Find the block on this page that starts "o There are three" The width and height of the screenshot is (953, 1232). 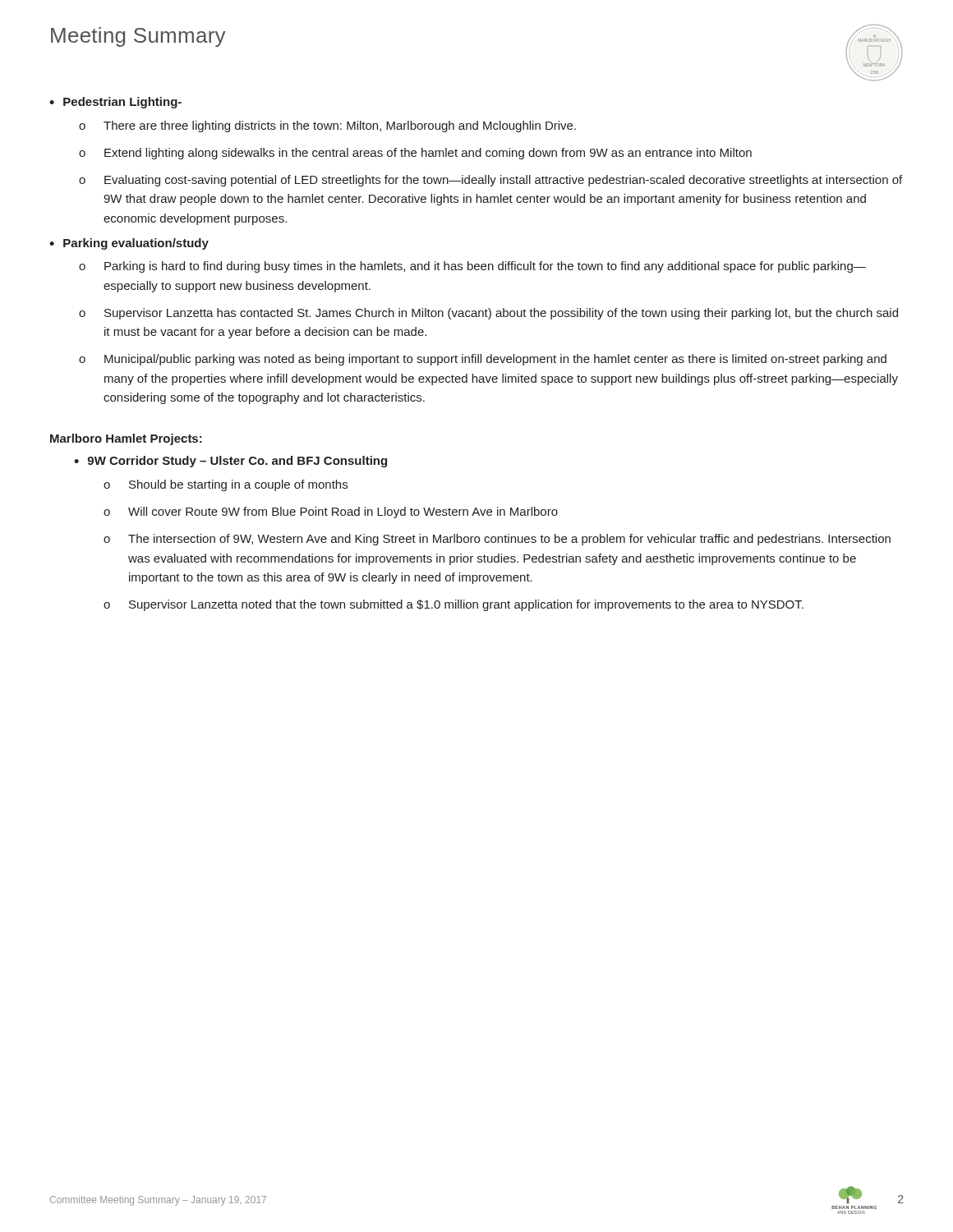click(491, 125)
